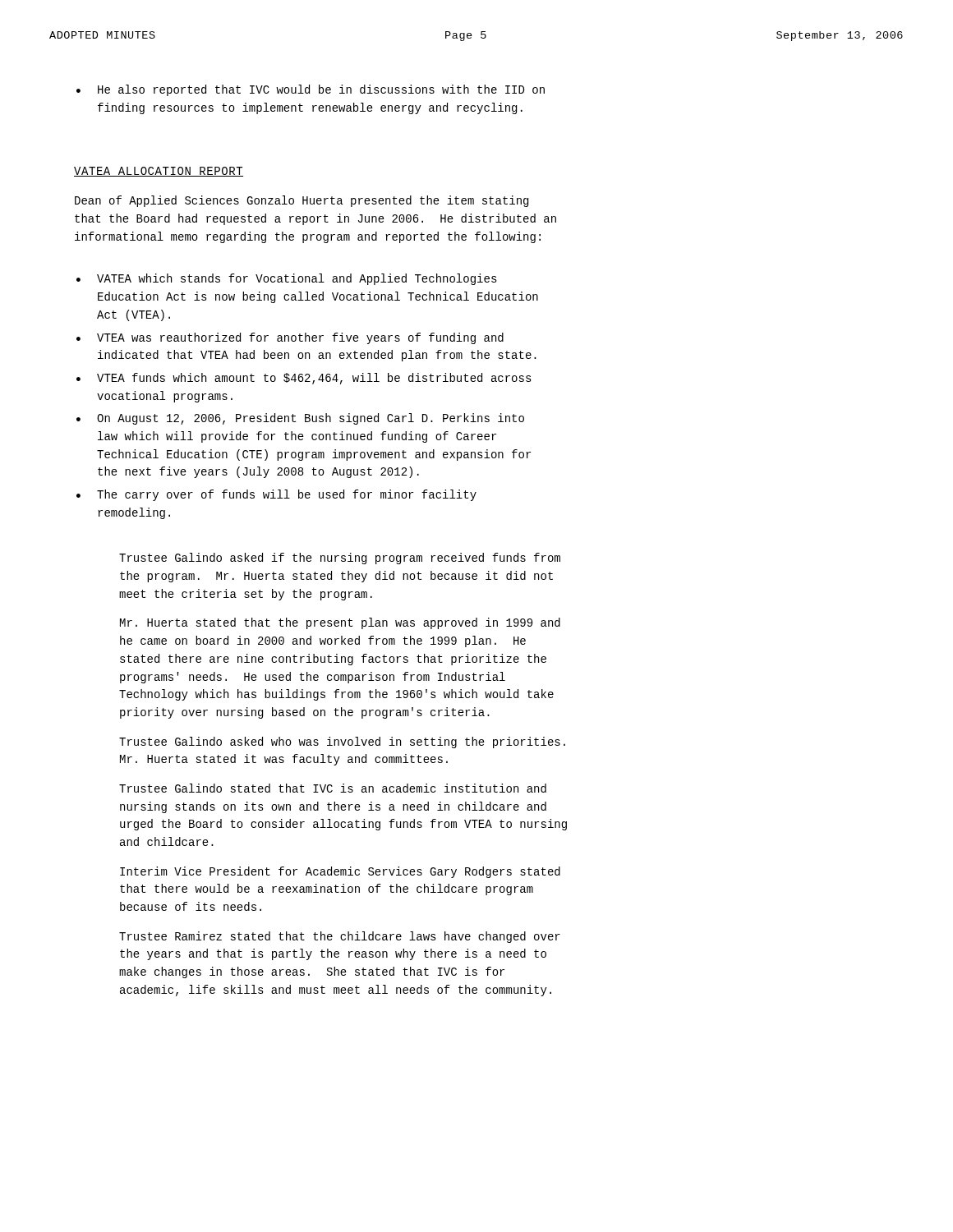Select the element starting "Trustee Galindo stated that IVC is an"
The height and width of the screenshot is (1232, 953).
tap(343, 816)
